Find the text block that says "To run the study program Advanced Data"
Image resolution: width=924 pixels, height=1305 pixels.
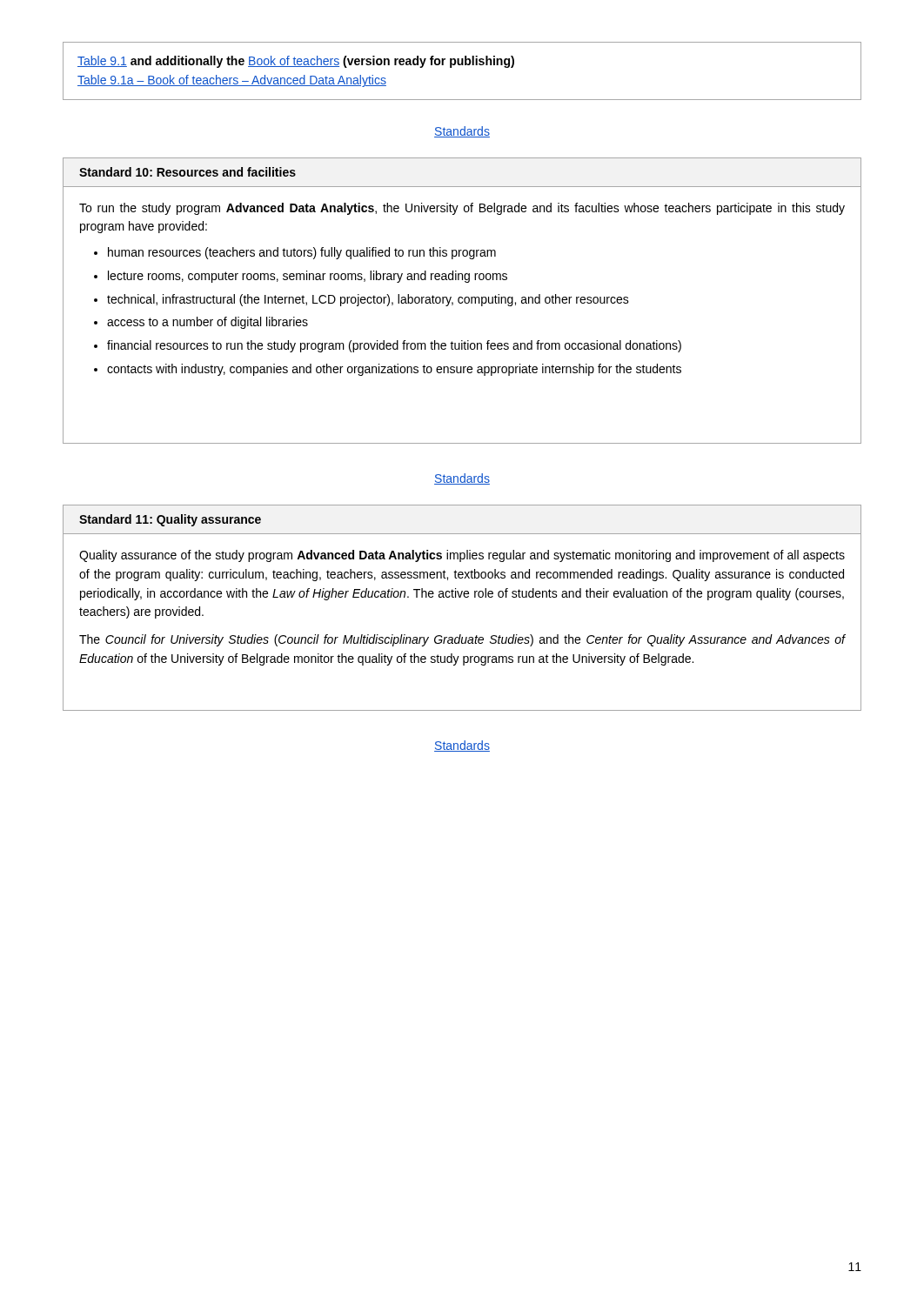pos(462,217)
